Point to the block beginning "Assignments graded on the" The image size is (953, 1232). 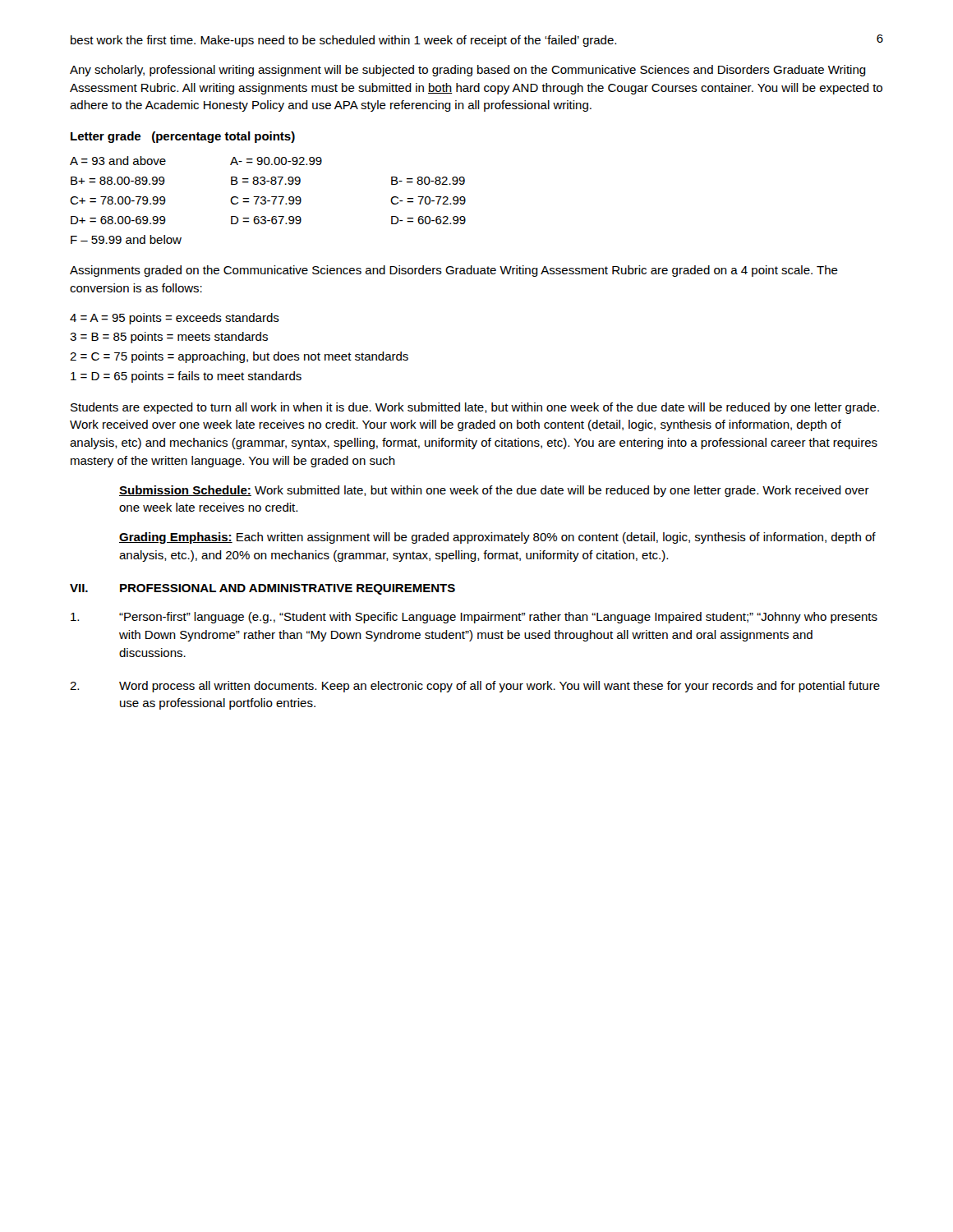tap(476, 279)
